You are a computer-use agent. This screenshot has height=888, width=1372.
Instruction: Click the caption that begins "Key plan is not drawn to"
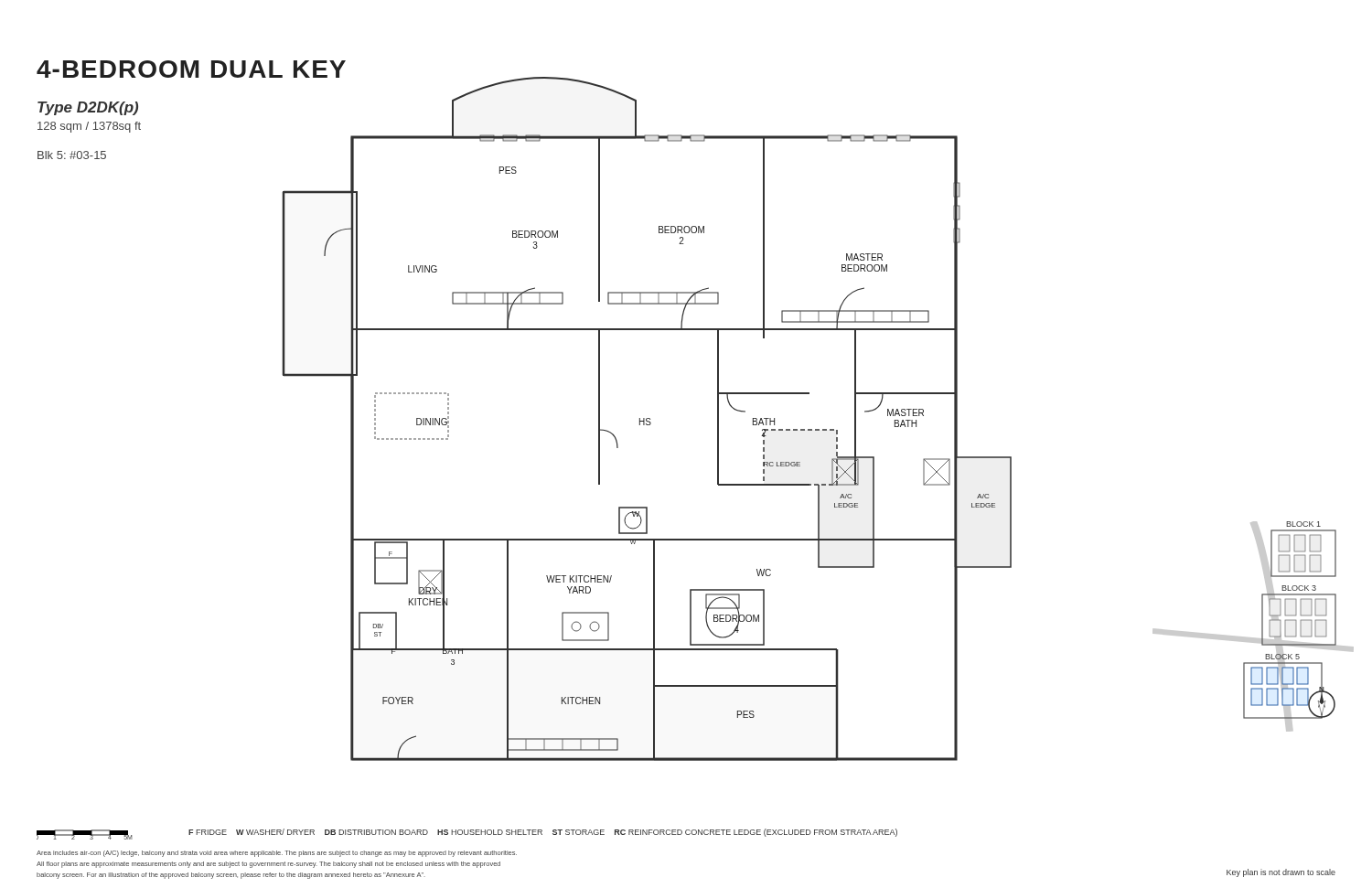coord(1281,872)
